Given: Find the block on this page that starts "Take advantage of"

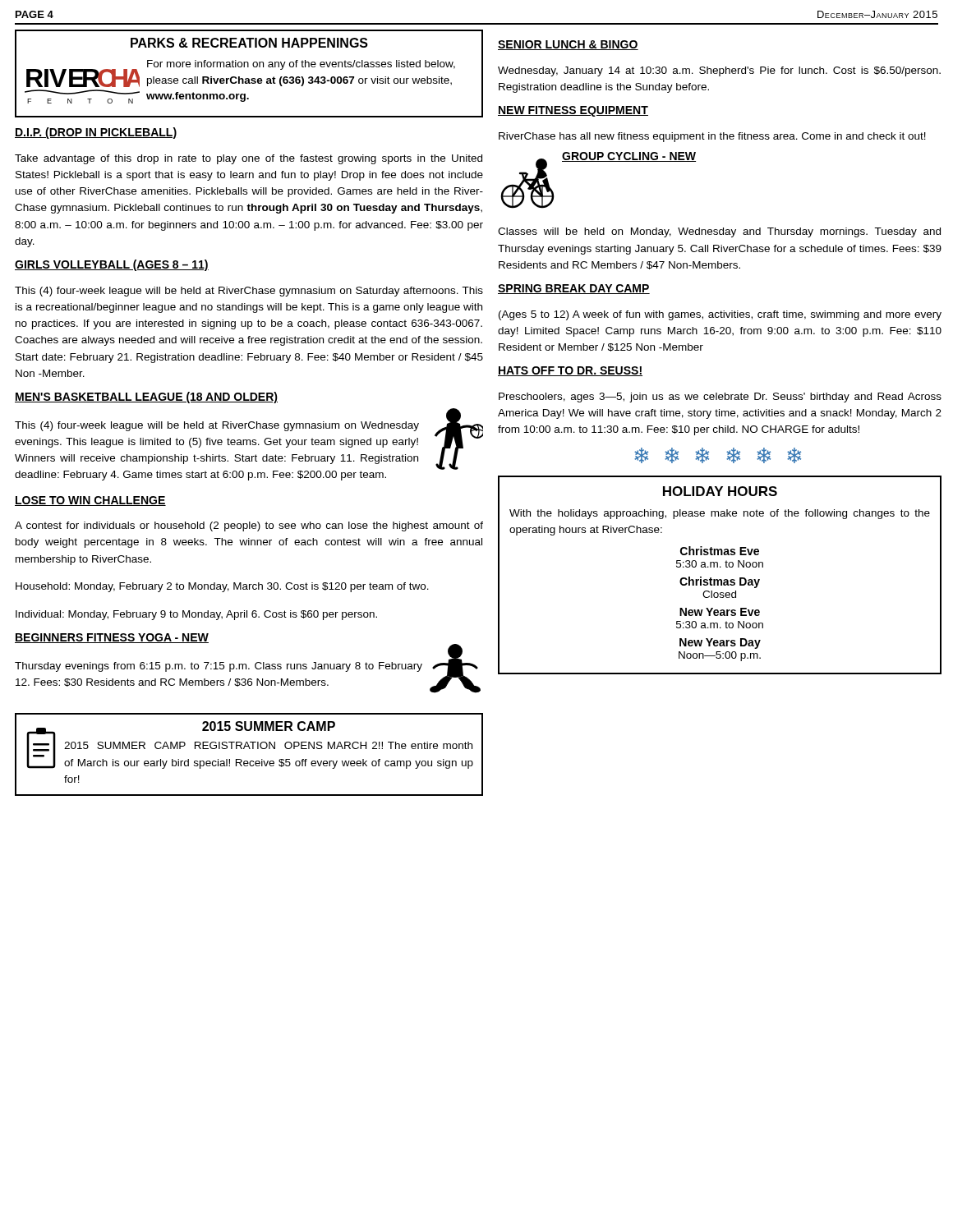Looking at the screenshot, I should (249, 200).
